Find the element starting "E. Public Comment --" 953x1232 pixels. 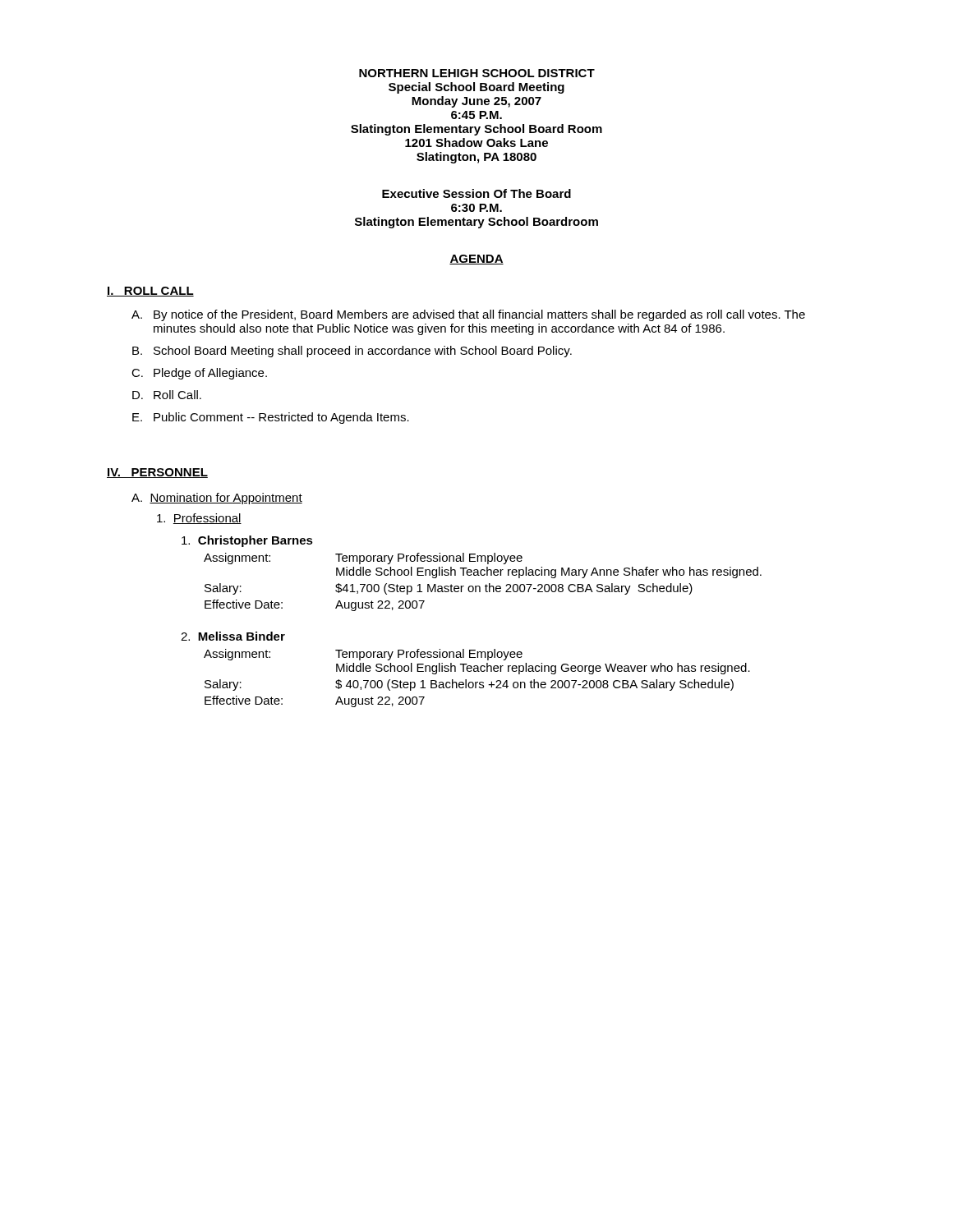[271, 417]
